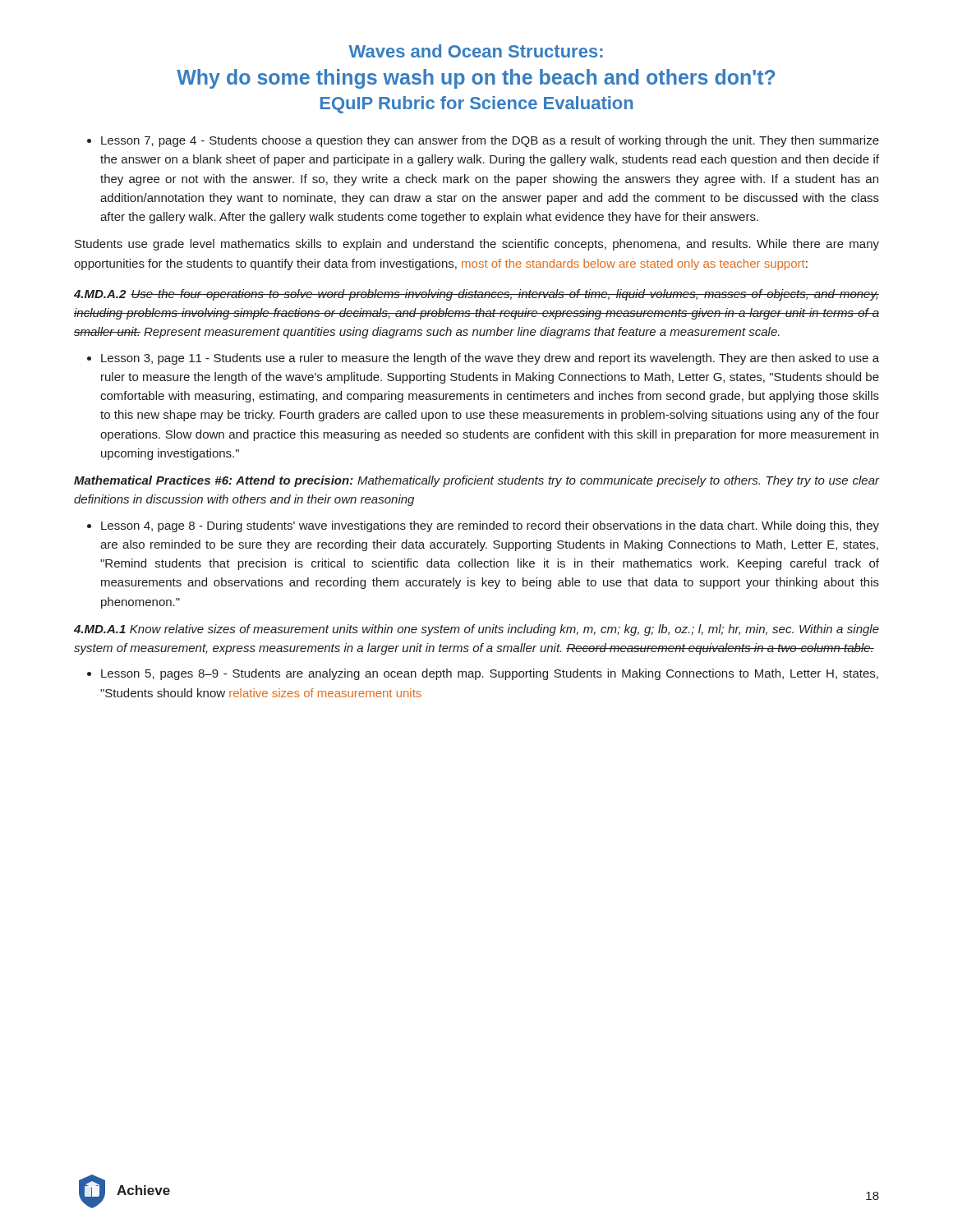Image resolution: width=953 pixels, height=1232 pixels.
Task: Find the text block that says "MD.A.1 Know relative sizes of measurement units"
Action: click(476, 638)
